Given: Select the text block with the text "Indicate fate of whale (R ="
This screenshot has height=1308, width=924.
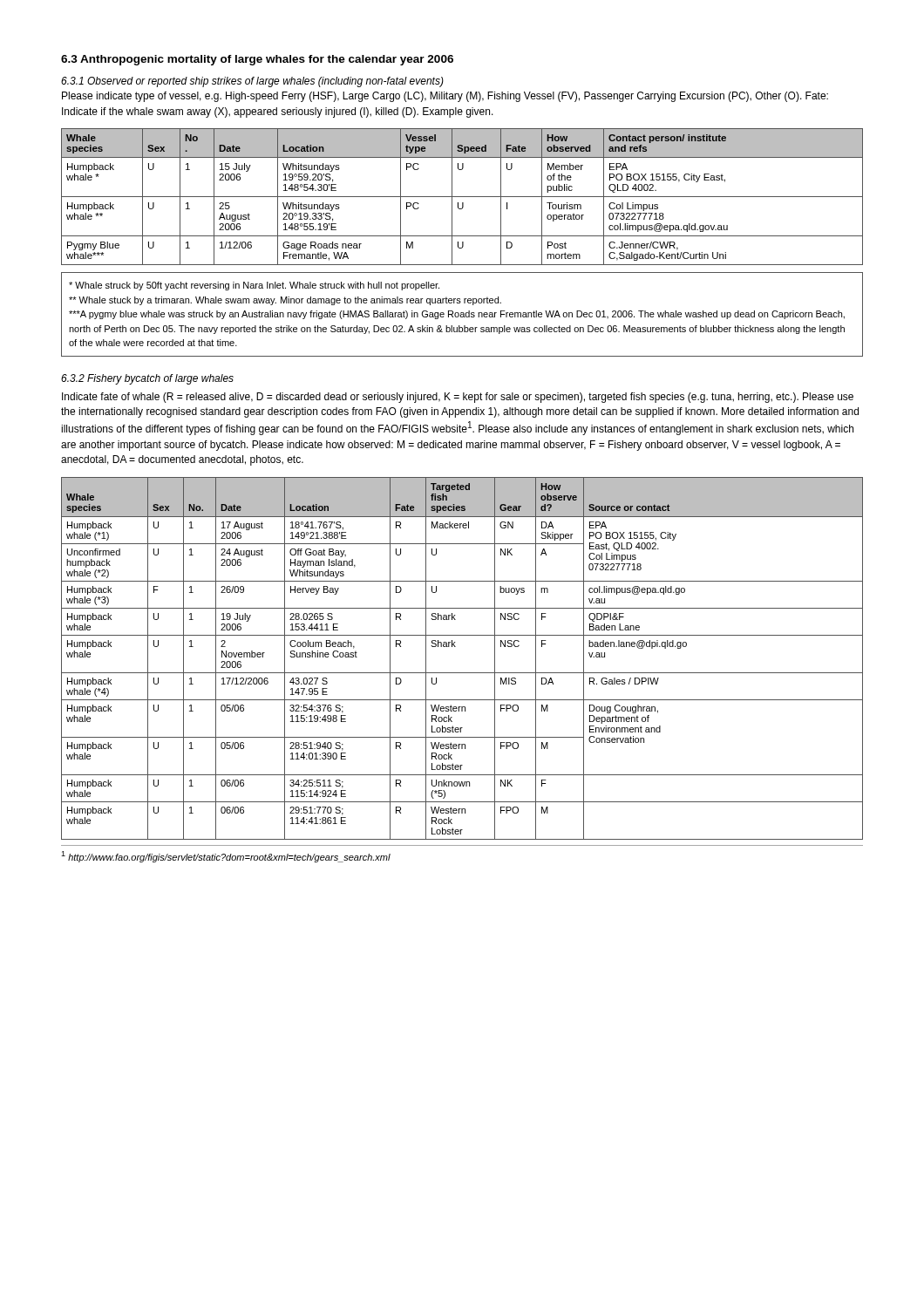Looking at the screenshot, I should click(x=460, y=428).
